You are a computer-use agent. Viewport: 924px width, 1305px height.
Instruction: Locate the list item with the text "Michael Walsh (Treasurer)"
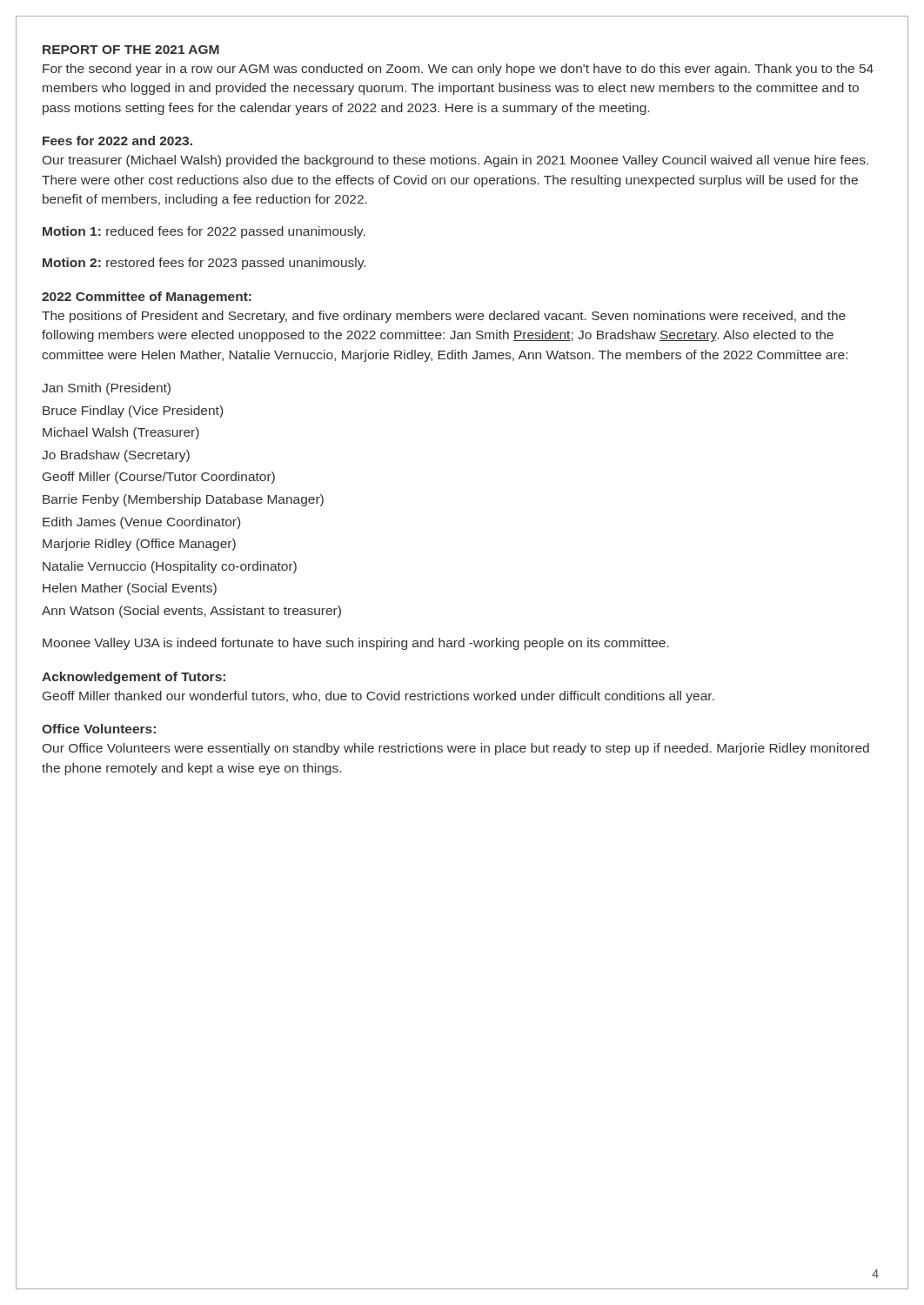point(121,432)
